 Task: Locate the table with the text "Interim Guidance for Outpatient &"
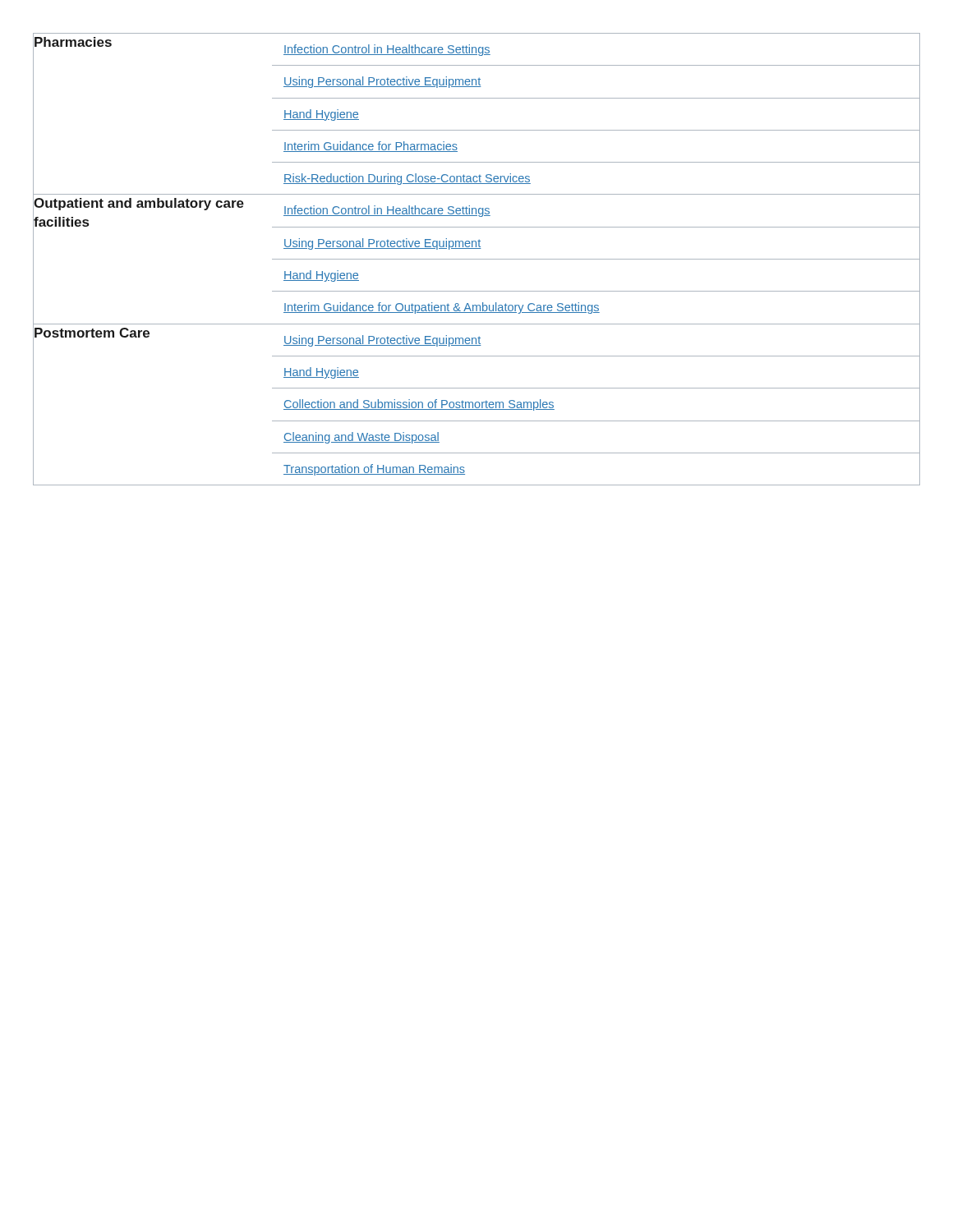click(476, 259)
